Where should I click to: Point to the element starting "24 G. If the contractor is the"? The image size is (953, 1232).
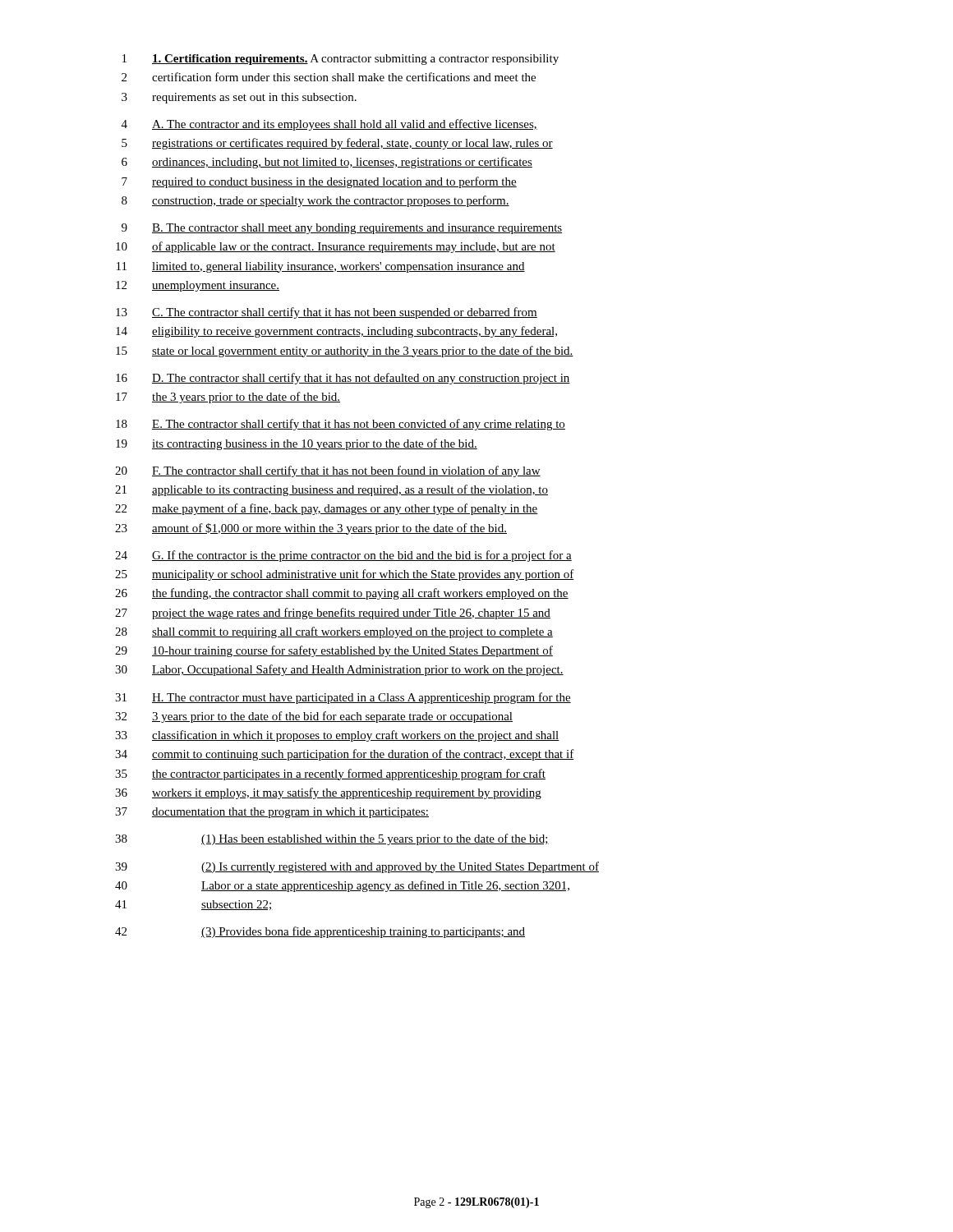(485, 613)
